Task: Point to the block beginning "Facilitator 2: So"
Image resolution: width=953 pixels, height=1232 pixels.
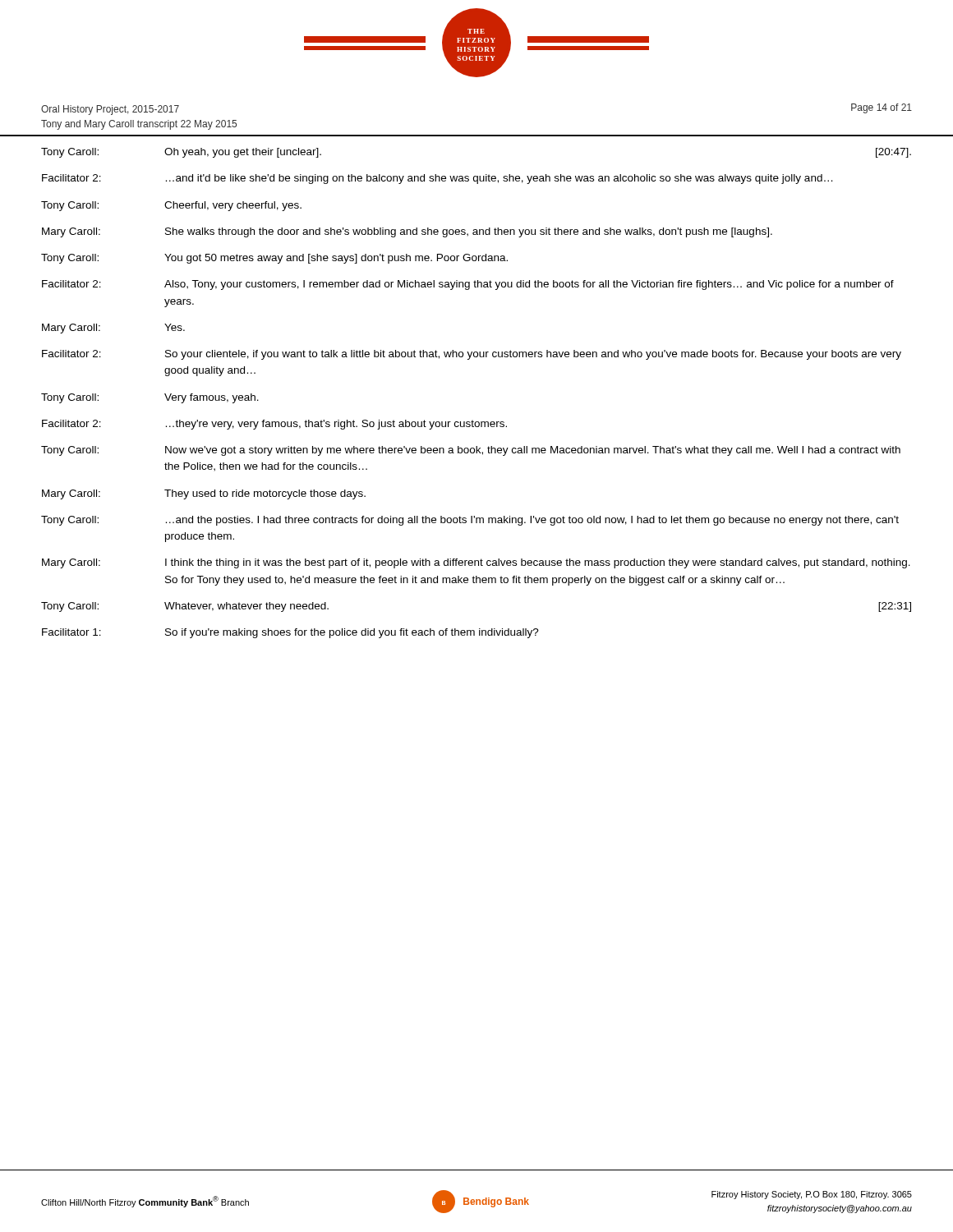Action: 476,362
